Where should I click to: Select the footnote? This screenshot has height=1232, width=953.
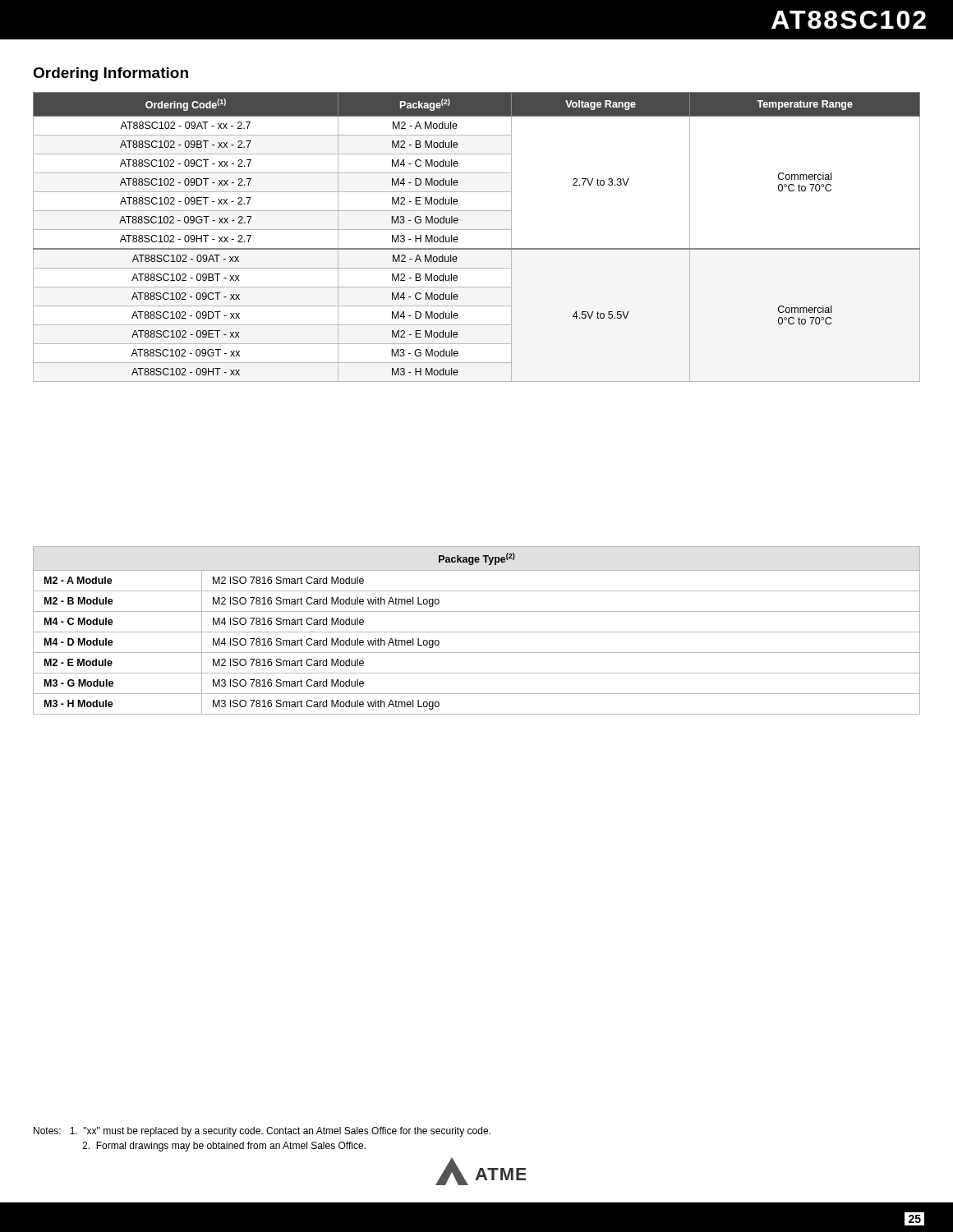click(x=403, y=1138)
